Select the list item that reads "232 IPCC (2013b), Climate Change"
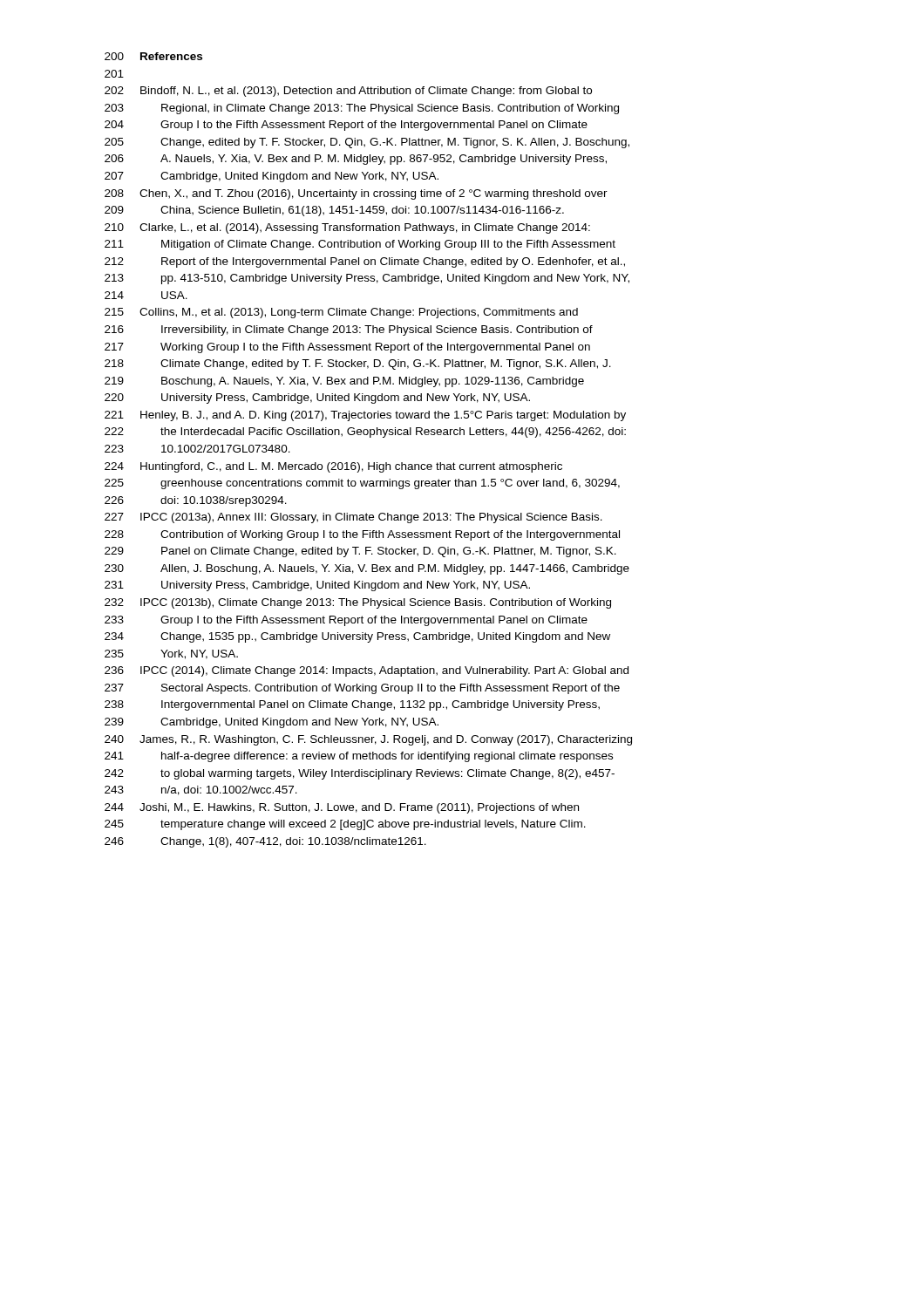The image size is (924, 1308). point(462,628)
